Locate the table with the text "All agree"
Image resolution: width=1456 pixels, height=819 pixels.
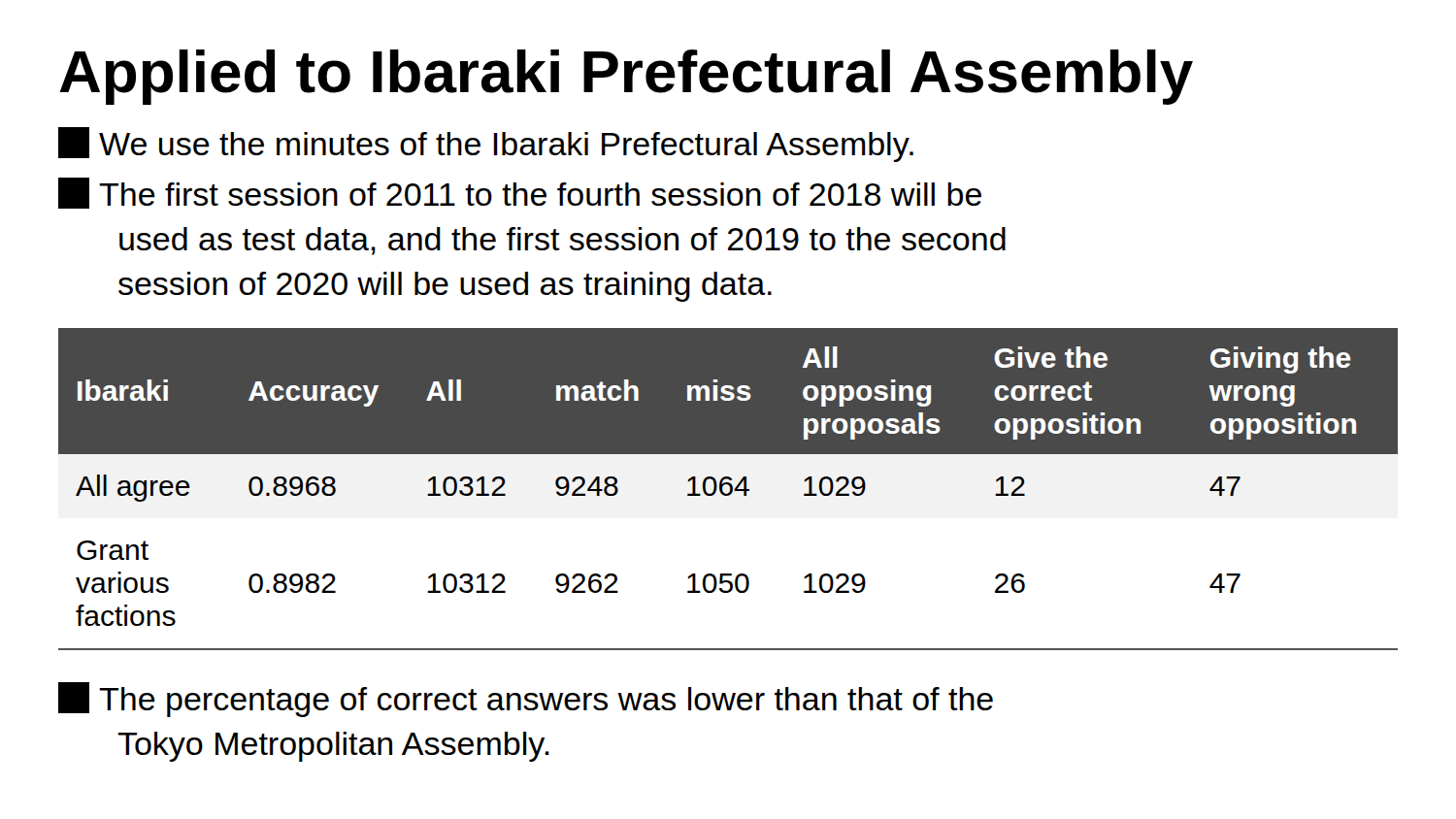[728, 489]
